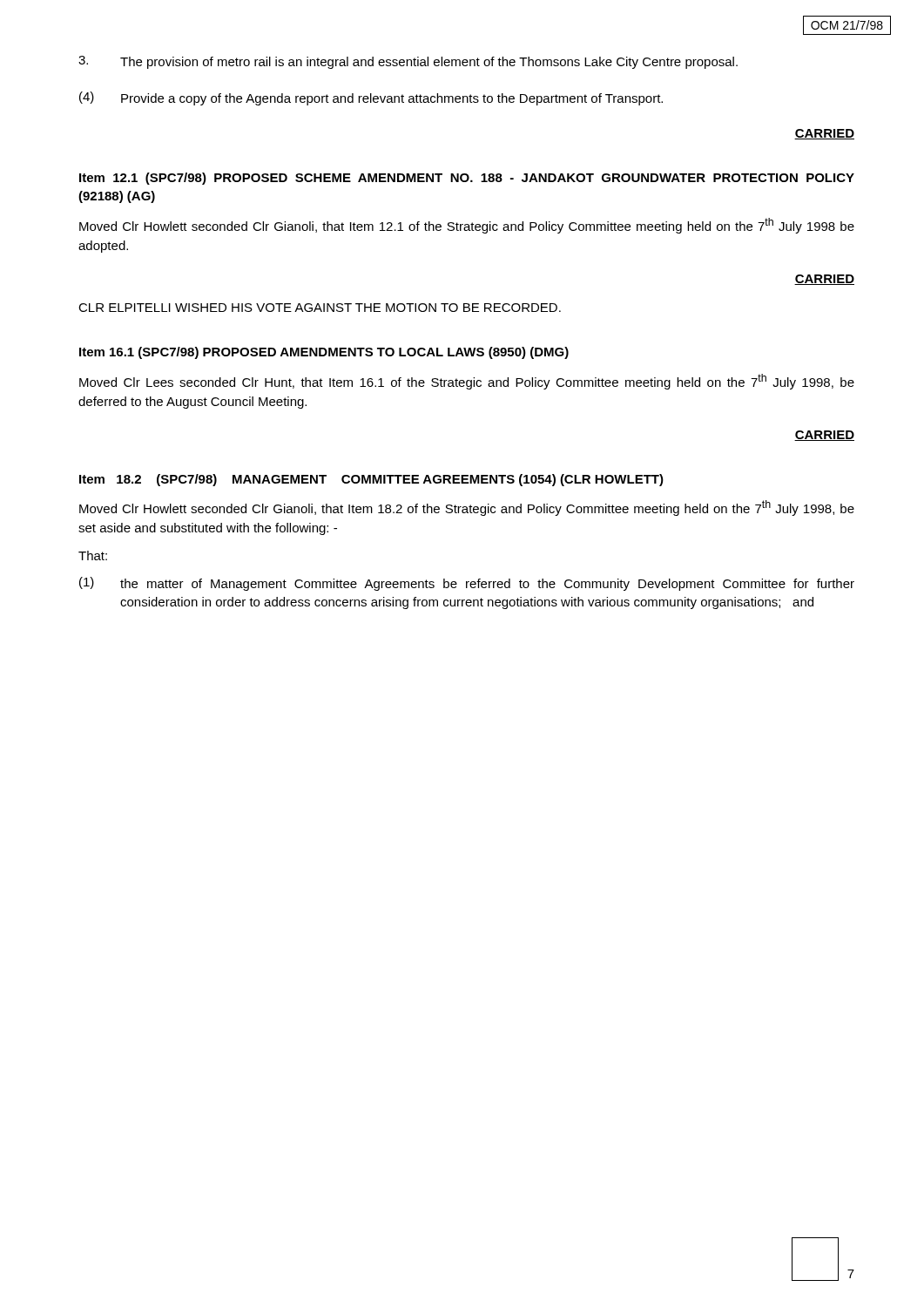Select the section header that reads "Item 12.1 (SPC7/98) PROPOSED"
The height and width of the screenshot is (1307, 924).
[x=466, y=186]
